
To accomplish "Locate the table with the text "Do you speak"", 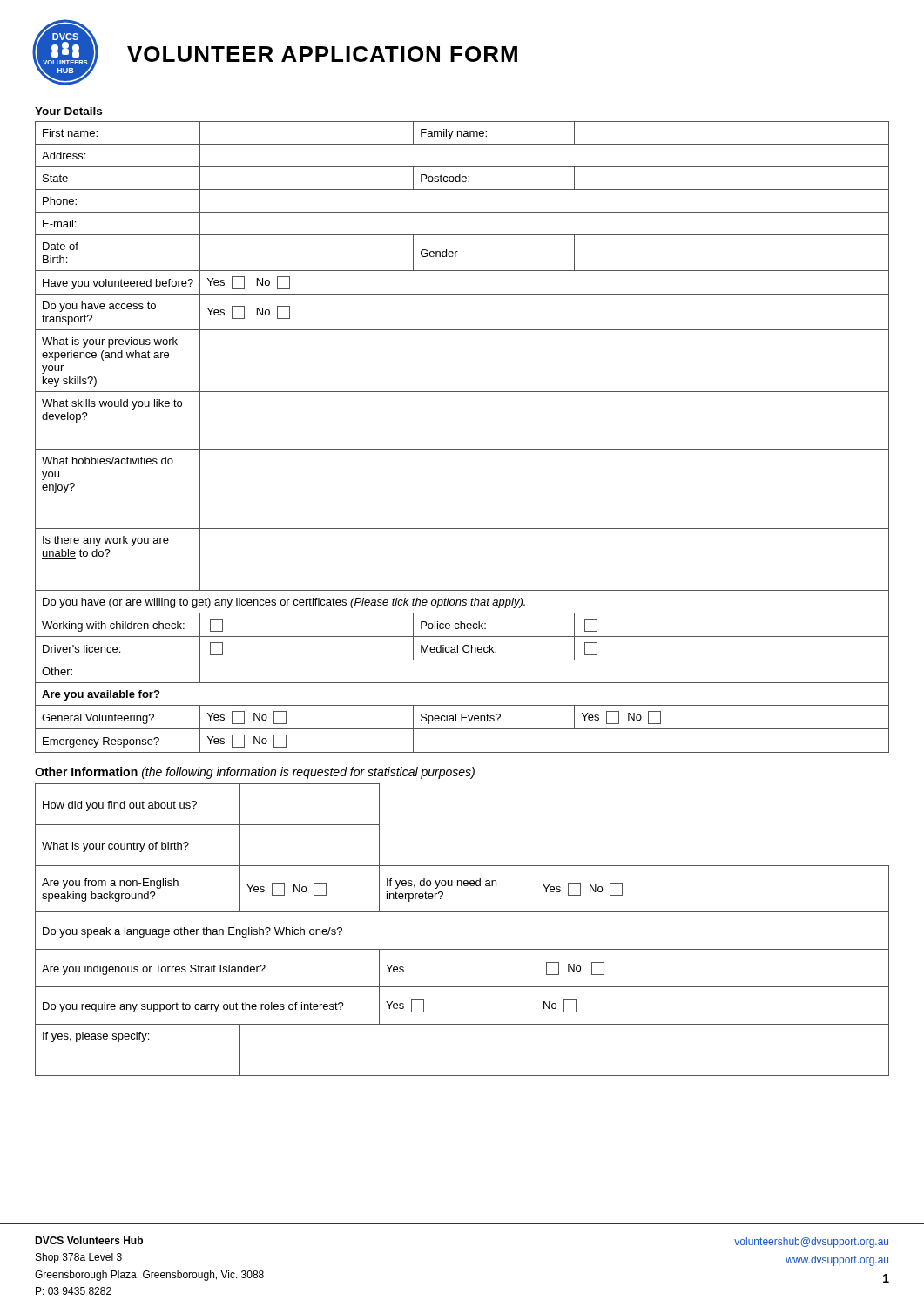I will [x=462, y=930].
